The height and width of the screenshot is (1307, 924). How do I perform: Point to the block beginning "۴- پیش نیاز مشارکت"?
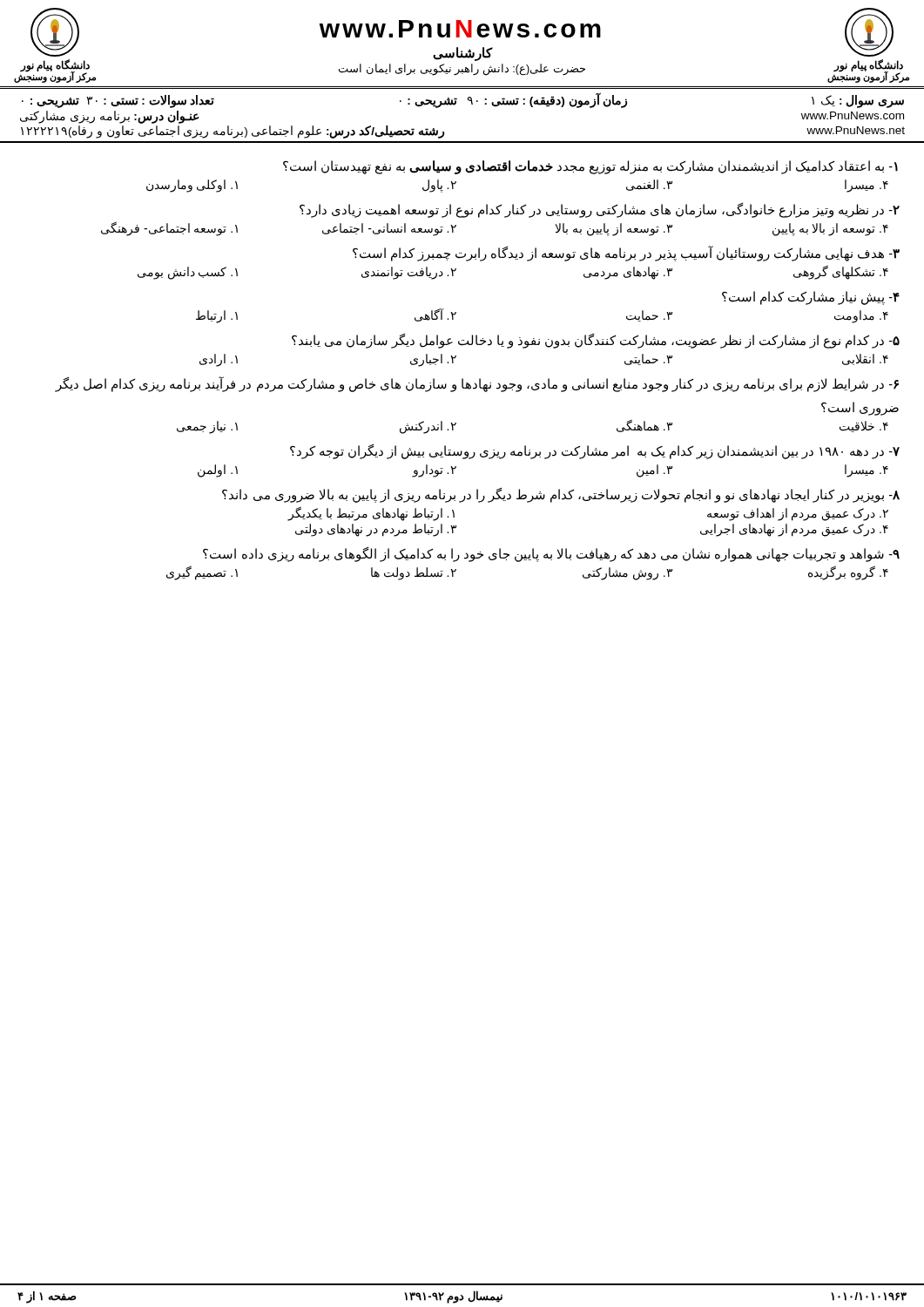pyautogui.click(x=462, y=304)
